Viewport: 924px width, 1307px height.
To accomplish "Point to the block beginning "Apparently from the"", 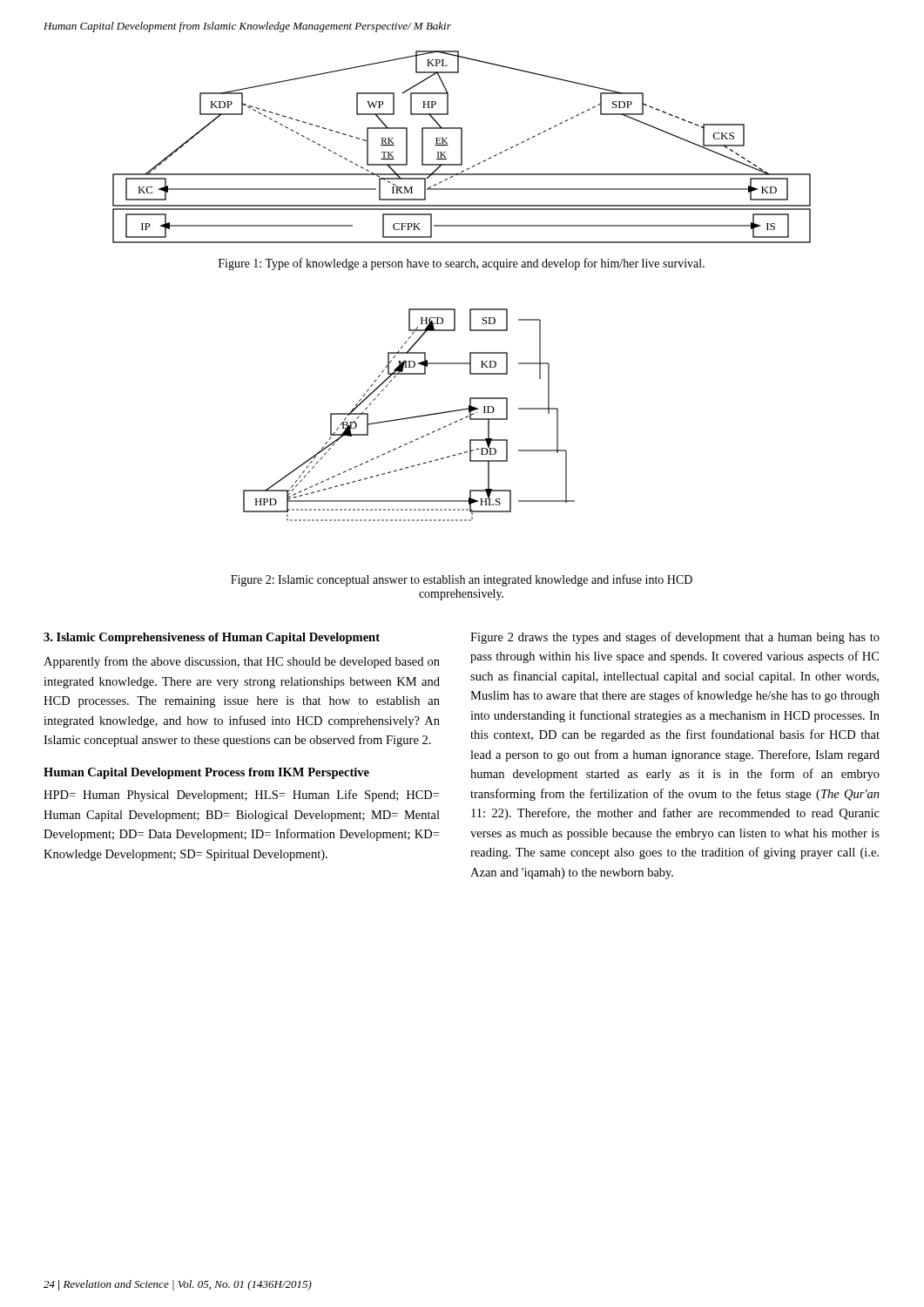I will [x=242, y=701].
